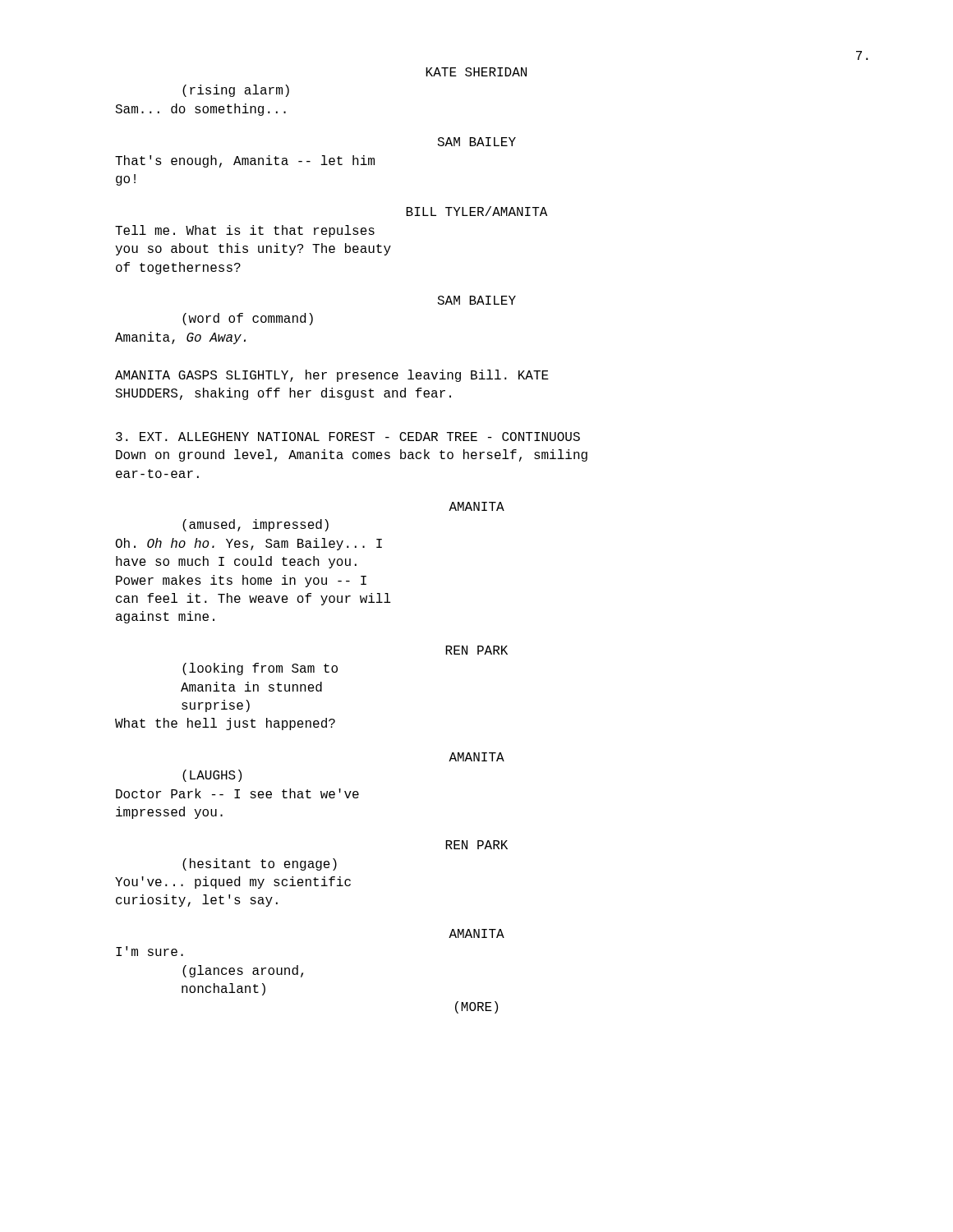
Task: Select the text block that reads "AMANITA I'm sure. (glances"
Action: tap(476, 933)
